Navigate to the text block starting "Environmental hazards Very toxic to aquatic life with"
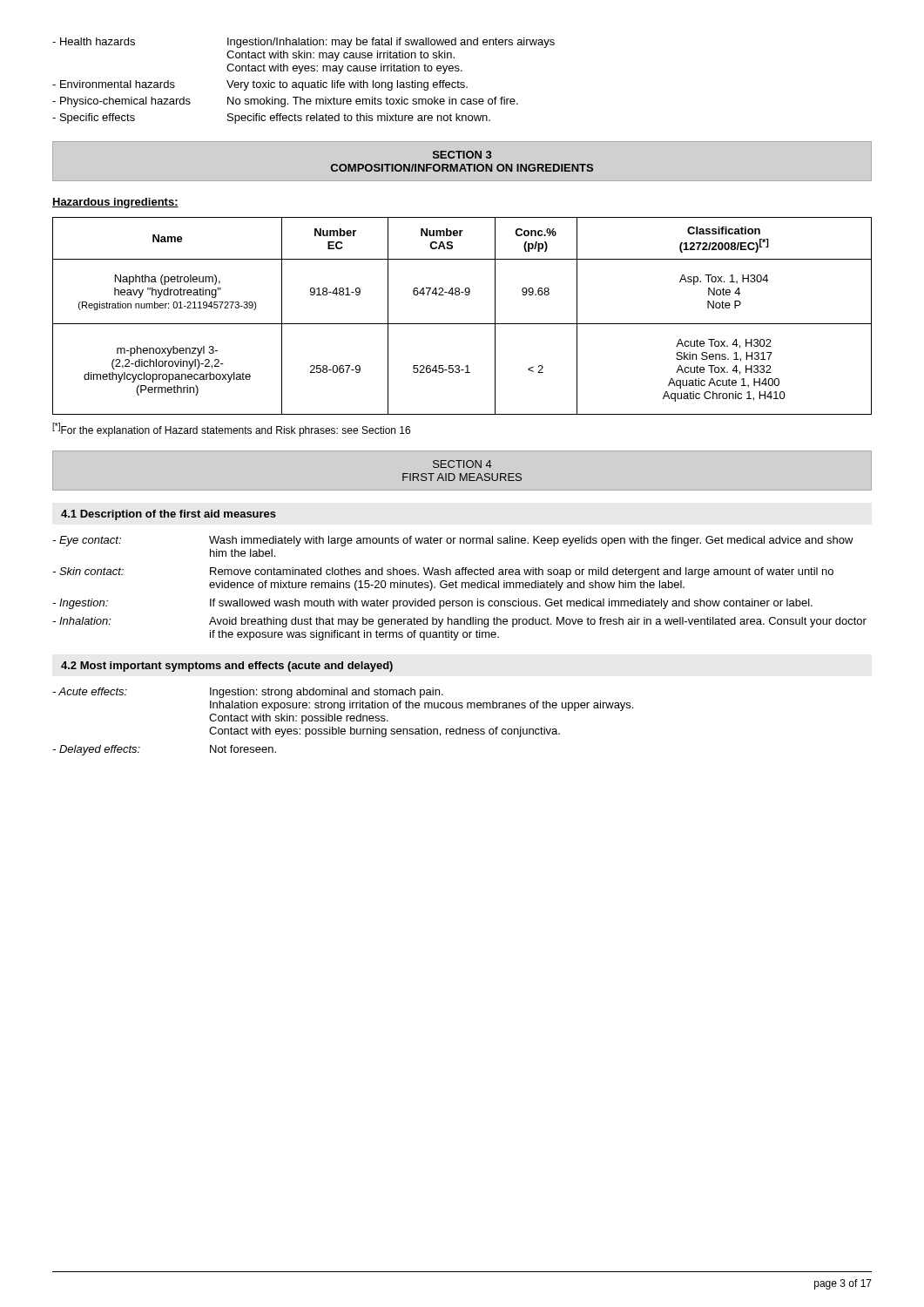Image resolution: width=924 pixels, height=1307 pixels. 462,84
